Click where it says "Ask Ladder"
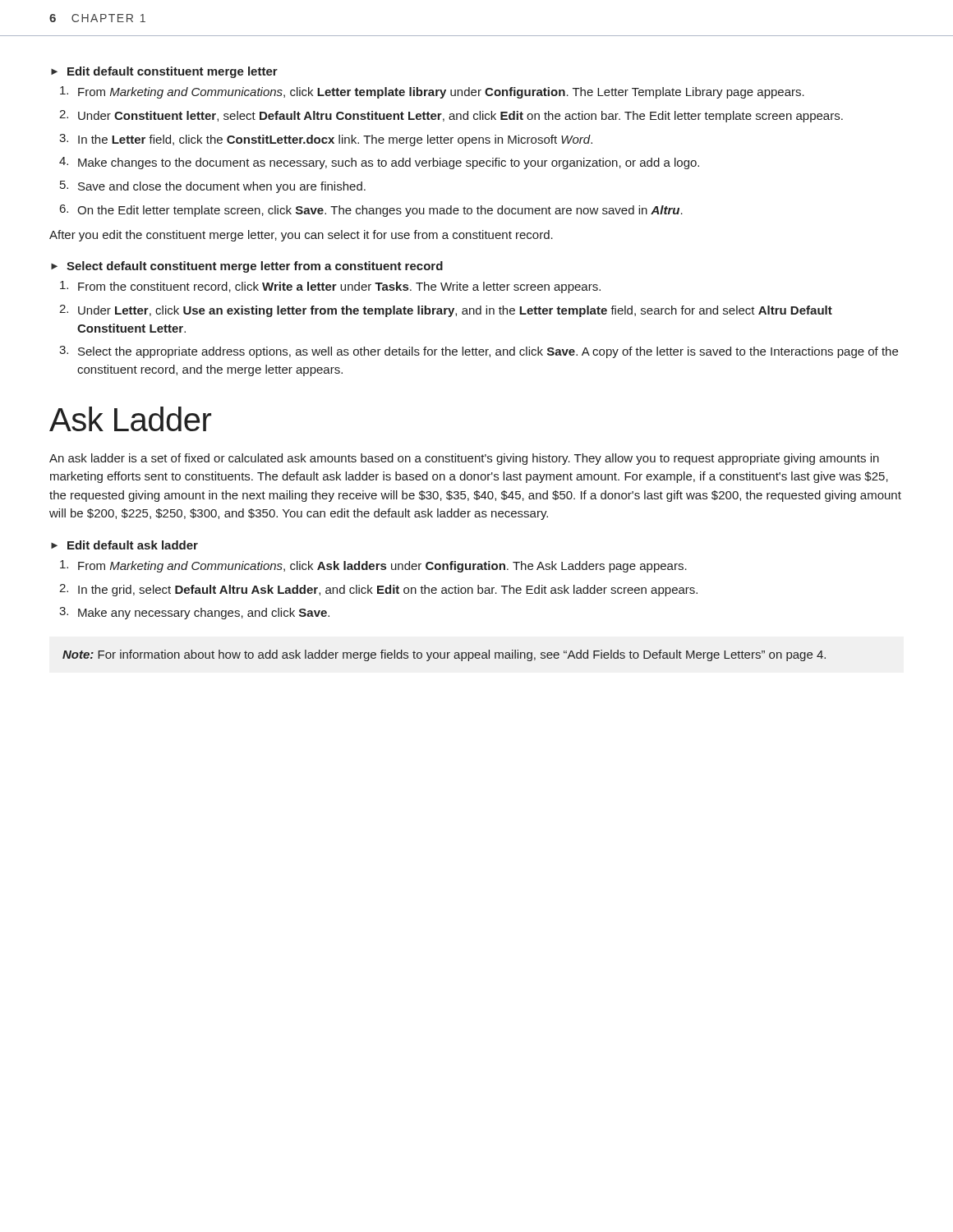 click(x=130, y=419)
